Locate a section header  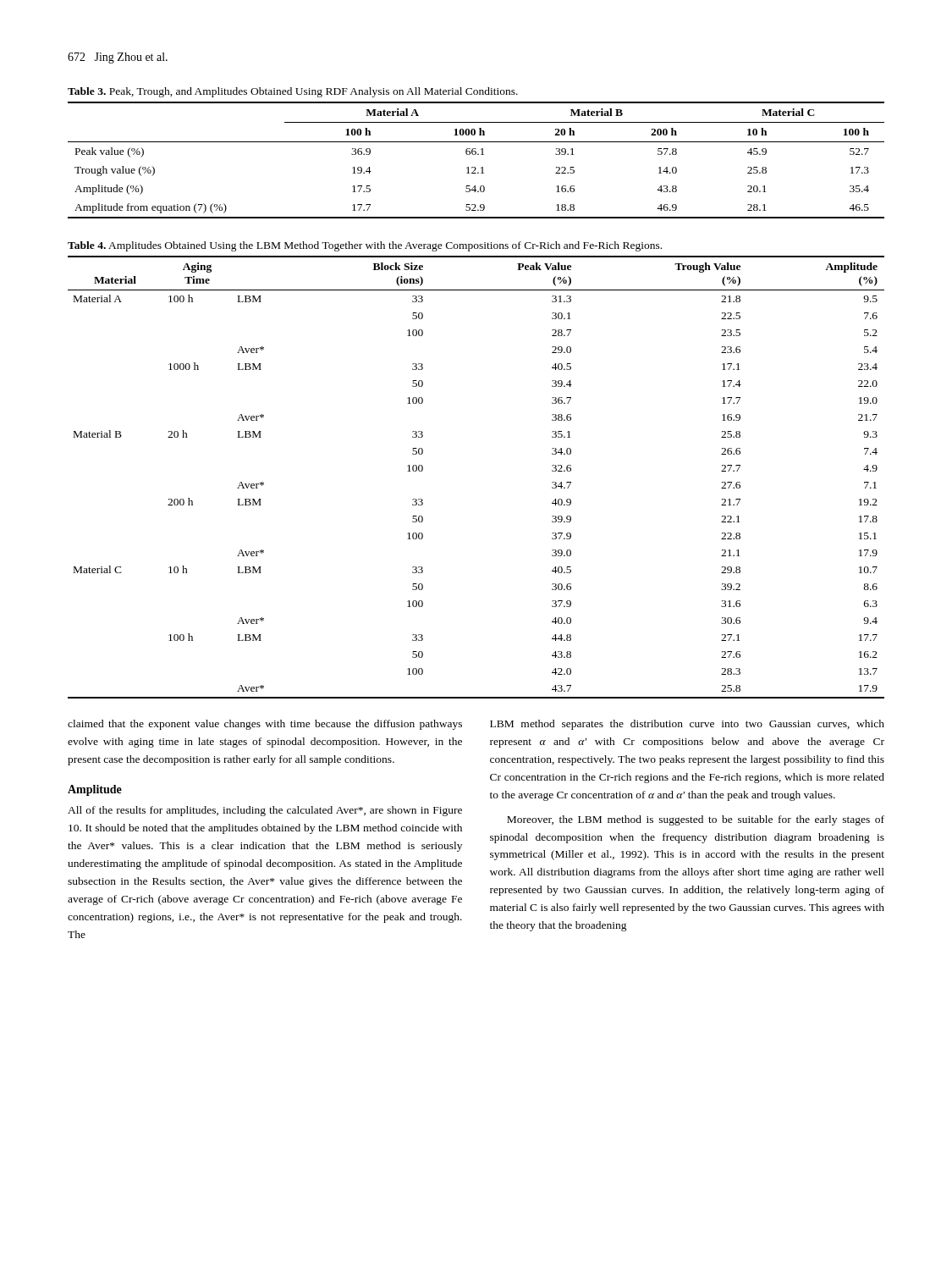pyautogui.click(x=95, y=789)
